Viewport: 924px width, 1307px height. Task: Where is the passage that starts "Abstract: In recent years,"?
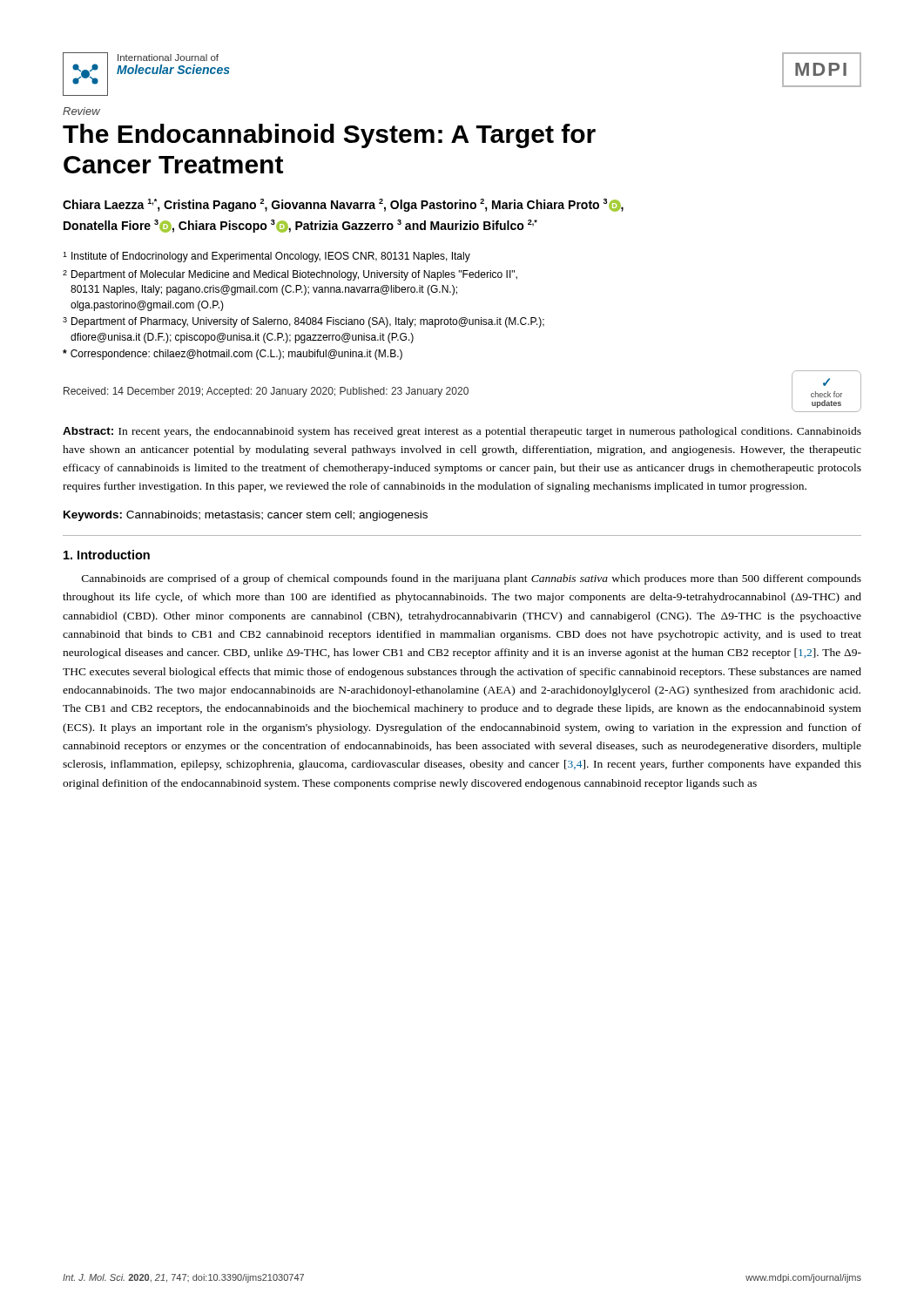pos(462,458)
